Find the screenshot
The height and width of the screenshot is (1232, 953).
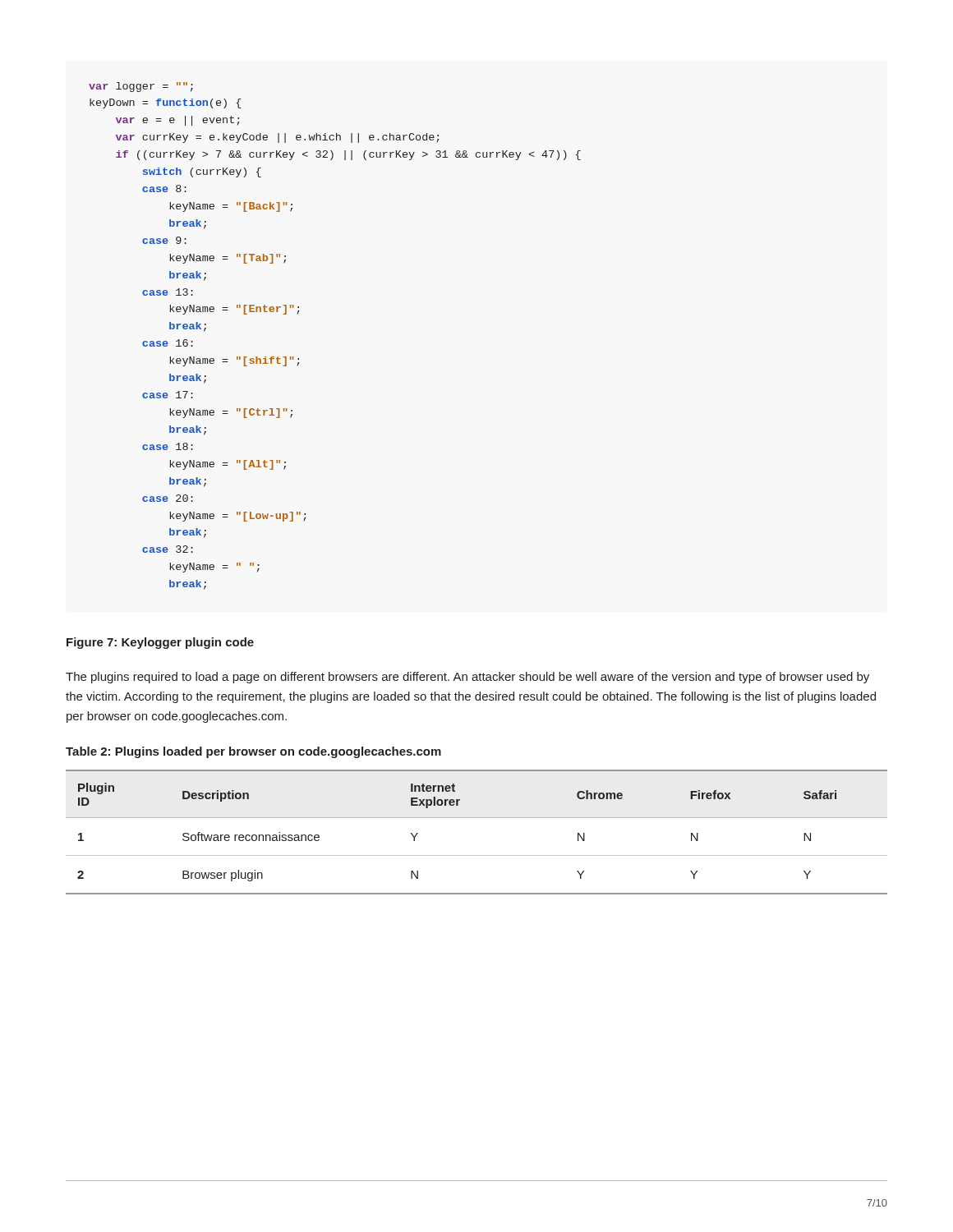[476, 336]
